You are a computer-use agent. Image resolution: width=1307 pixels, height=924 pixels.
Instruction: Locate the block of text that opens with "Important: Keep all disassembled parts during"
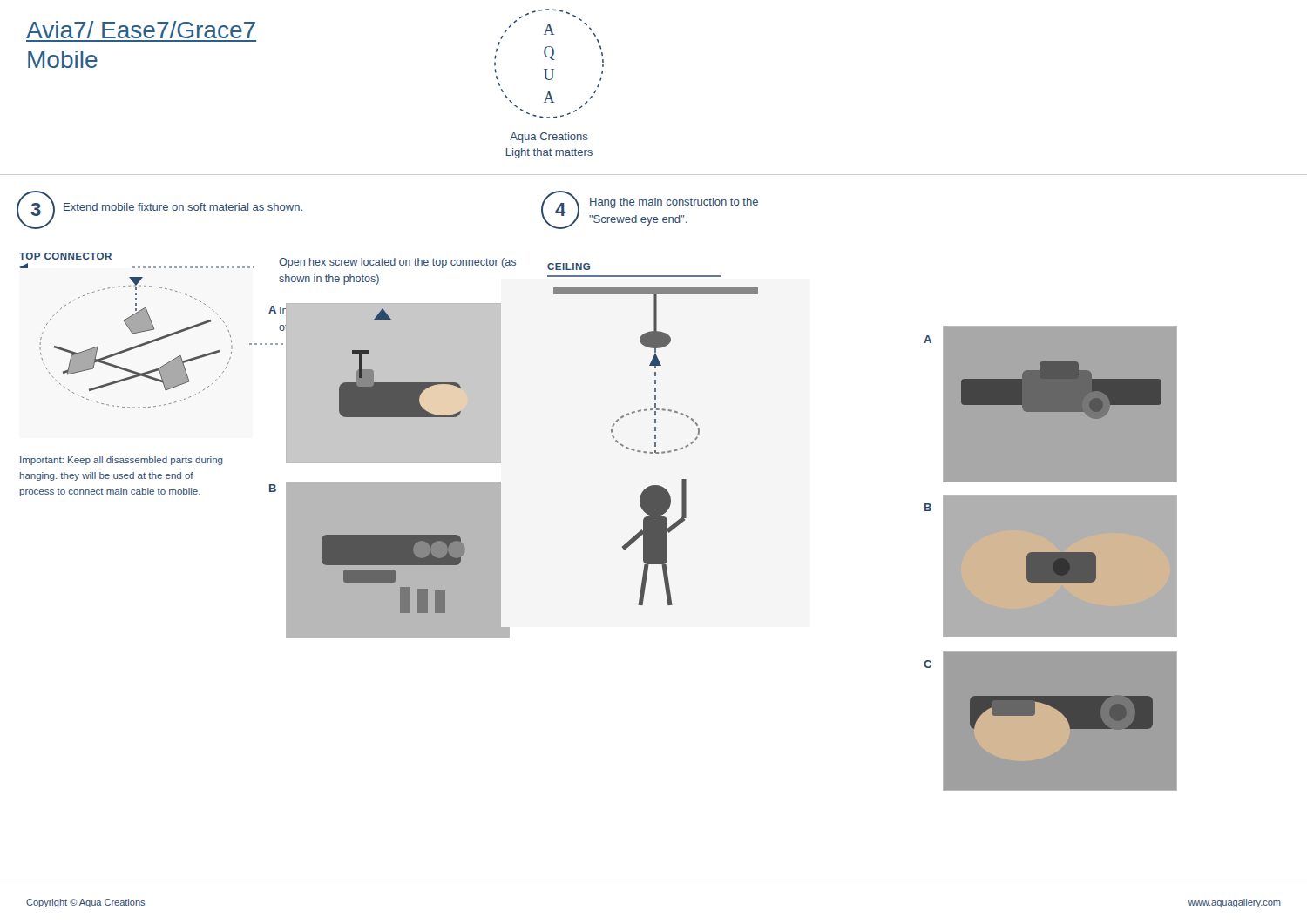tap(121, 475)
